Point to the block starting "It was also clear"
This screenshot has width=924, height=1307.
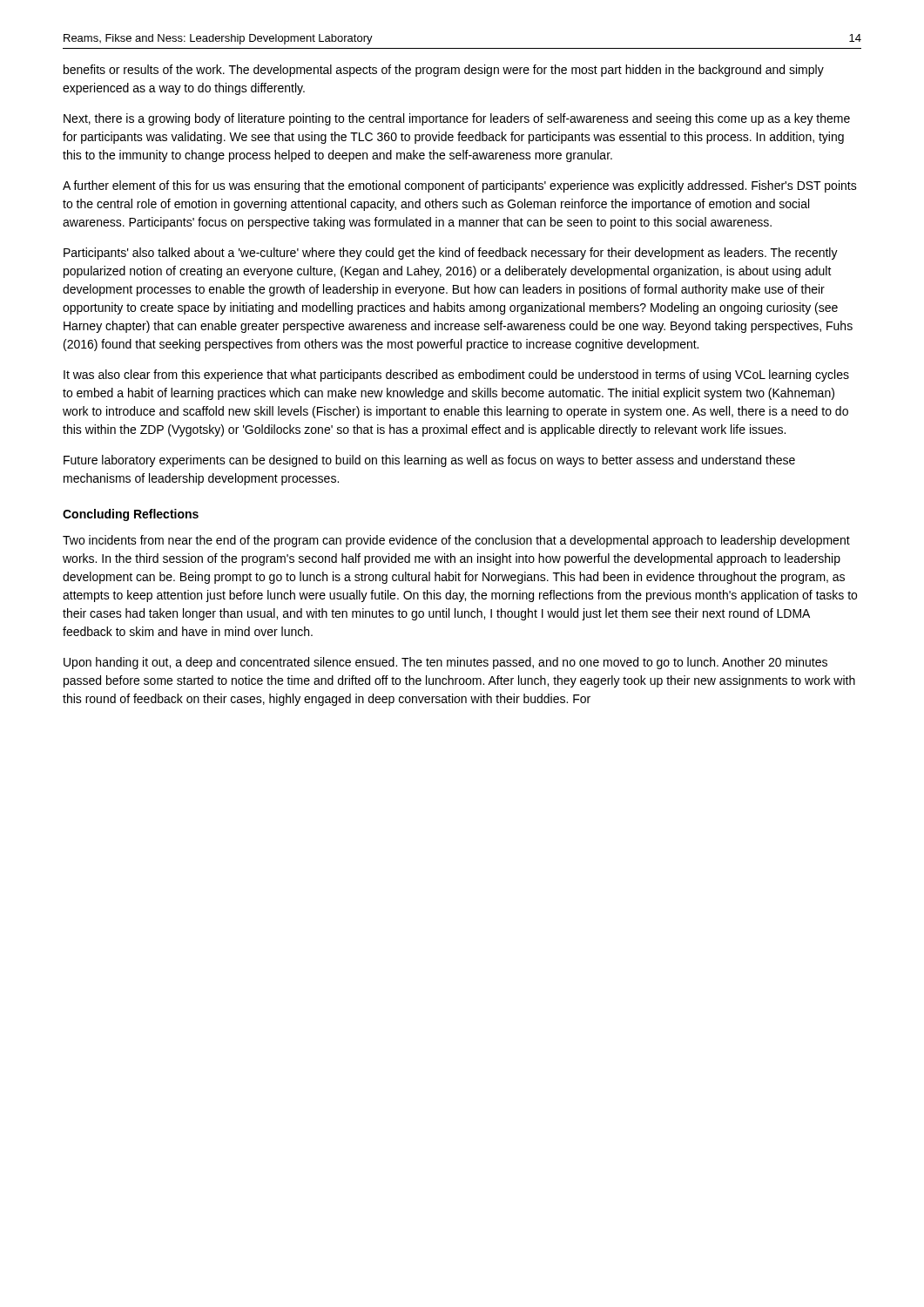pos(456,402)
